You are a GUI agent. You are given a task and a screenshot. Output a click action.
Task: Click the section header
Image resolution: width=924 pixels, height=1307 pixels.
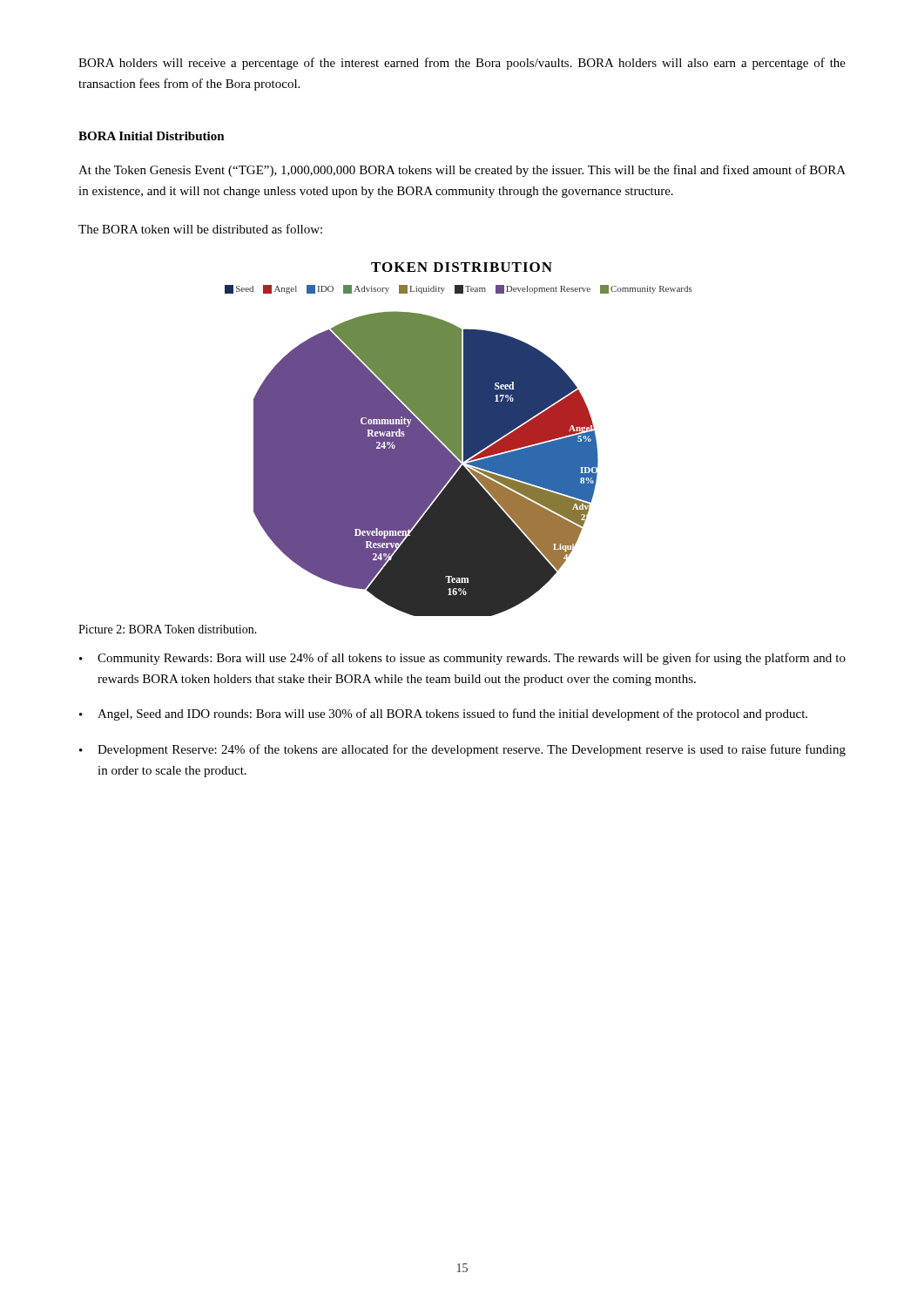(x=151, y=136)
